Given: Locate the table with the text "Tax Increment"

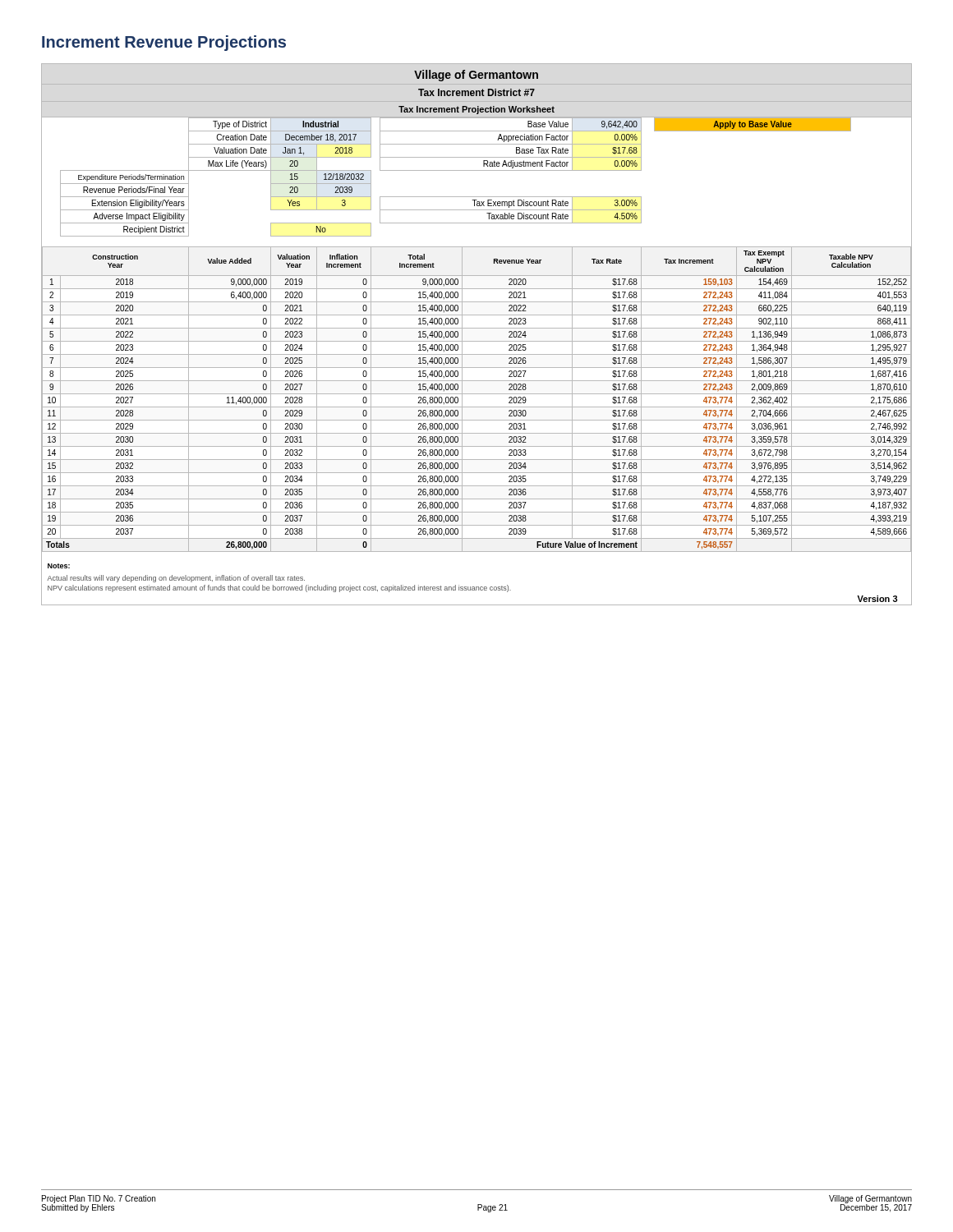Looking at the screenshot, I should click(476, 334).
